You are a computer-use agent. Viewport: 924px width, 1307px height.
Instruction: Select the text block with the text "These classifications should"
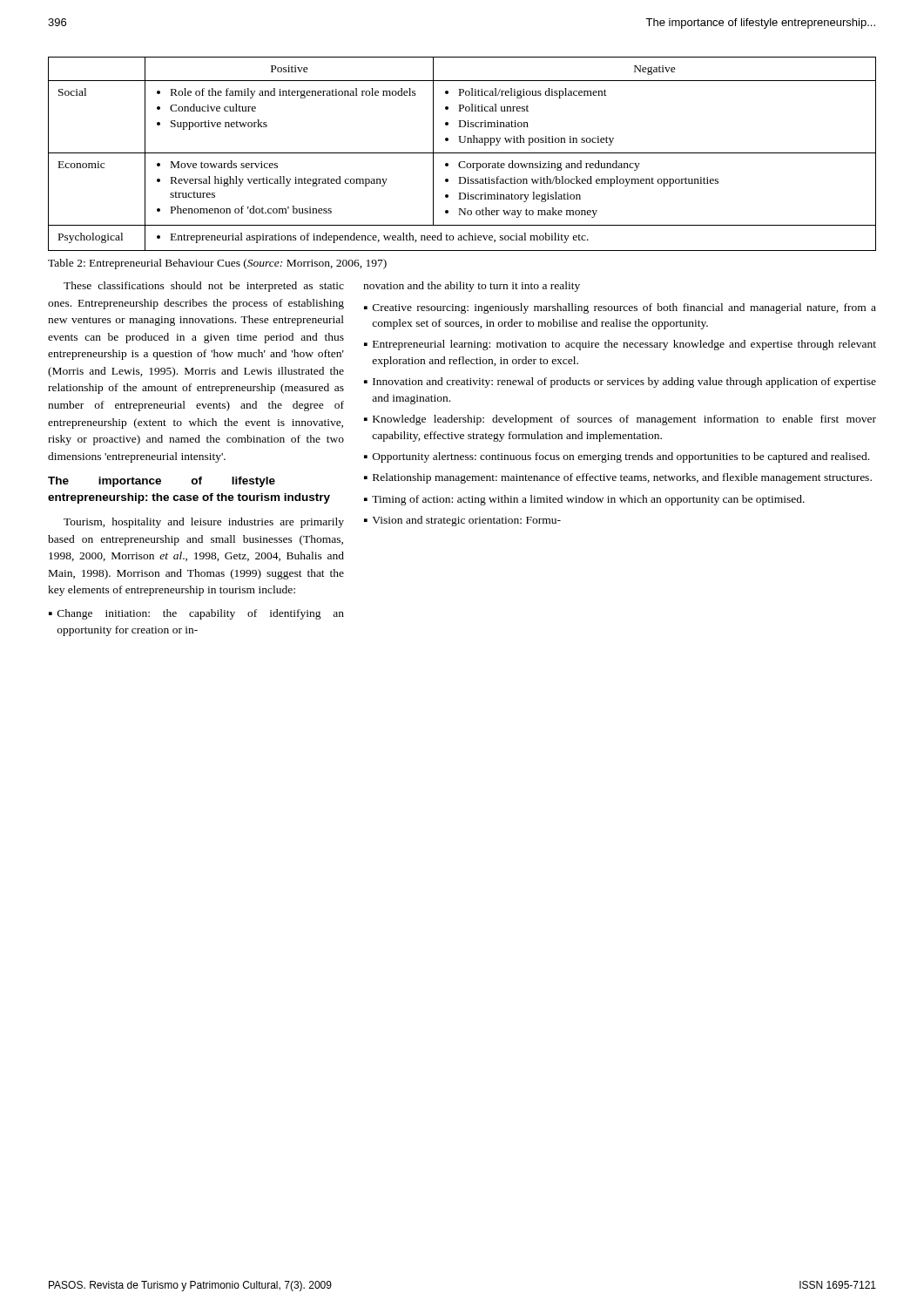(x=196, y=371)
